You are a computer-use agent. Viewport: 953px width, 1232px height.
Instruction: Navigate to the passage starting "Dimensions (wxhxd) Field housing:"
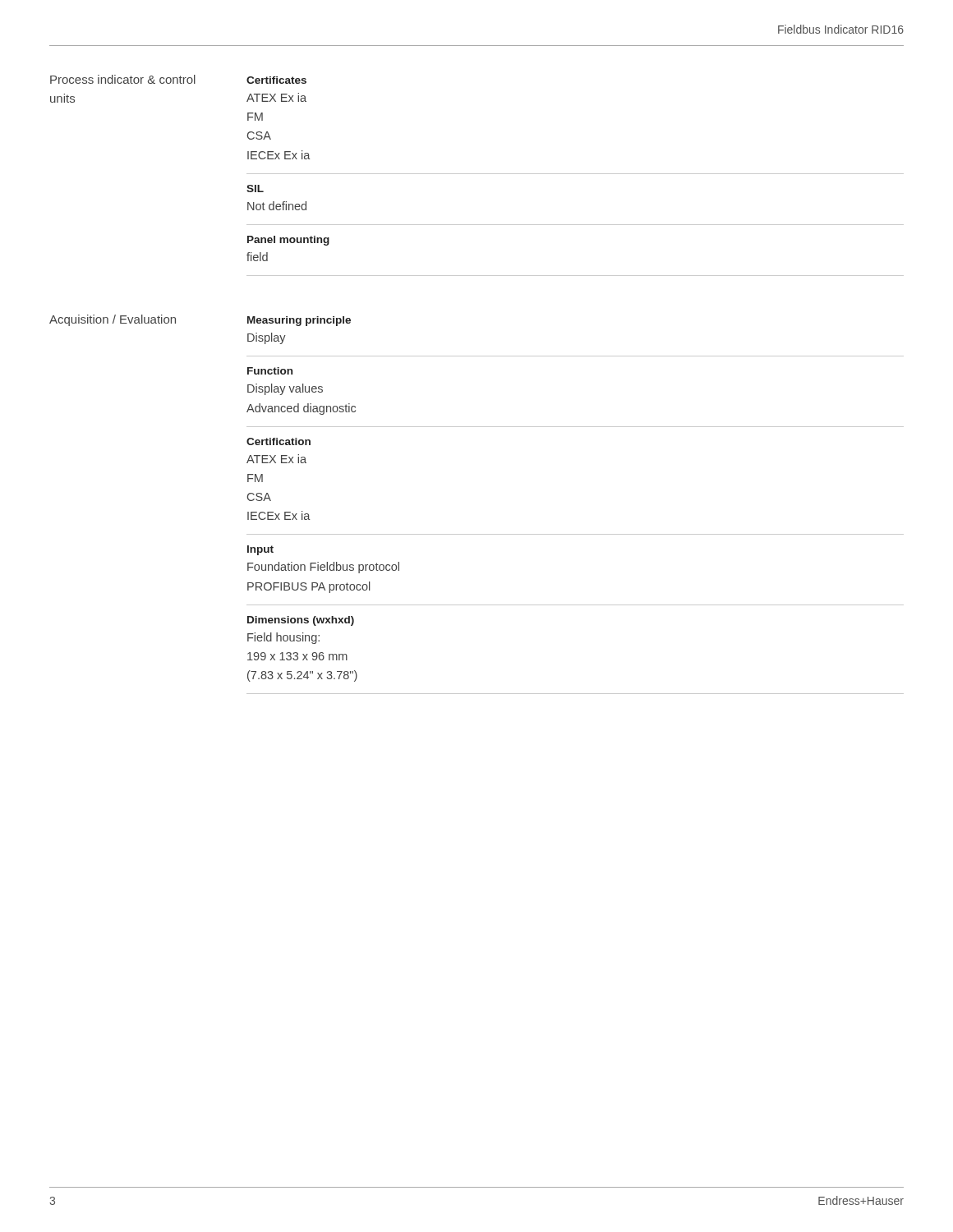click(x=301, y=621)
